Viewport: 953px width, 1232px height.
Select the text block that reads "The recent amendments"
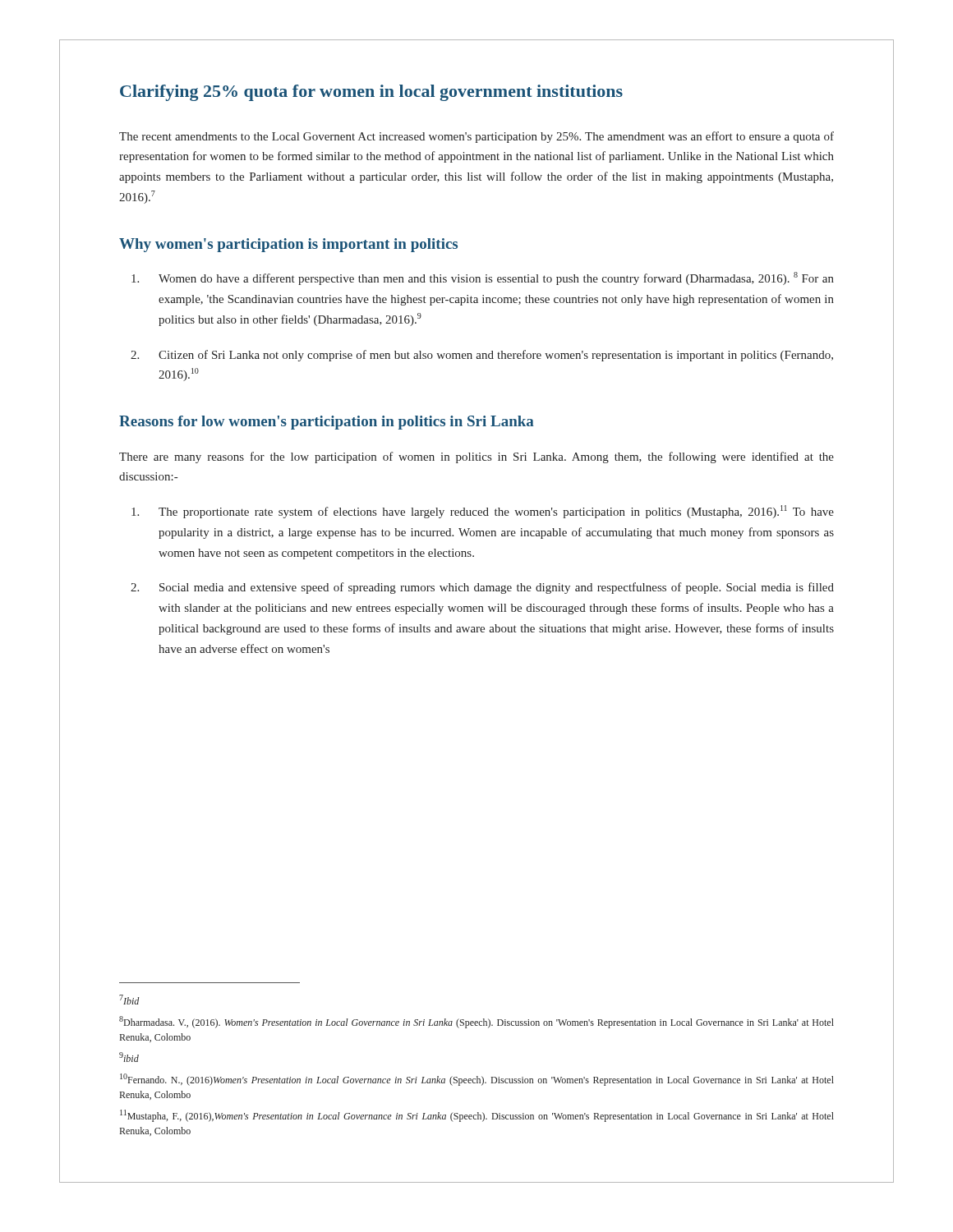476,167
